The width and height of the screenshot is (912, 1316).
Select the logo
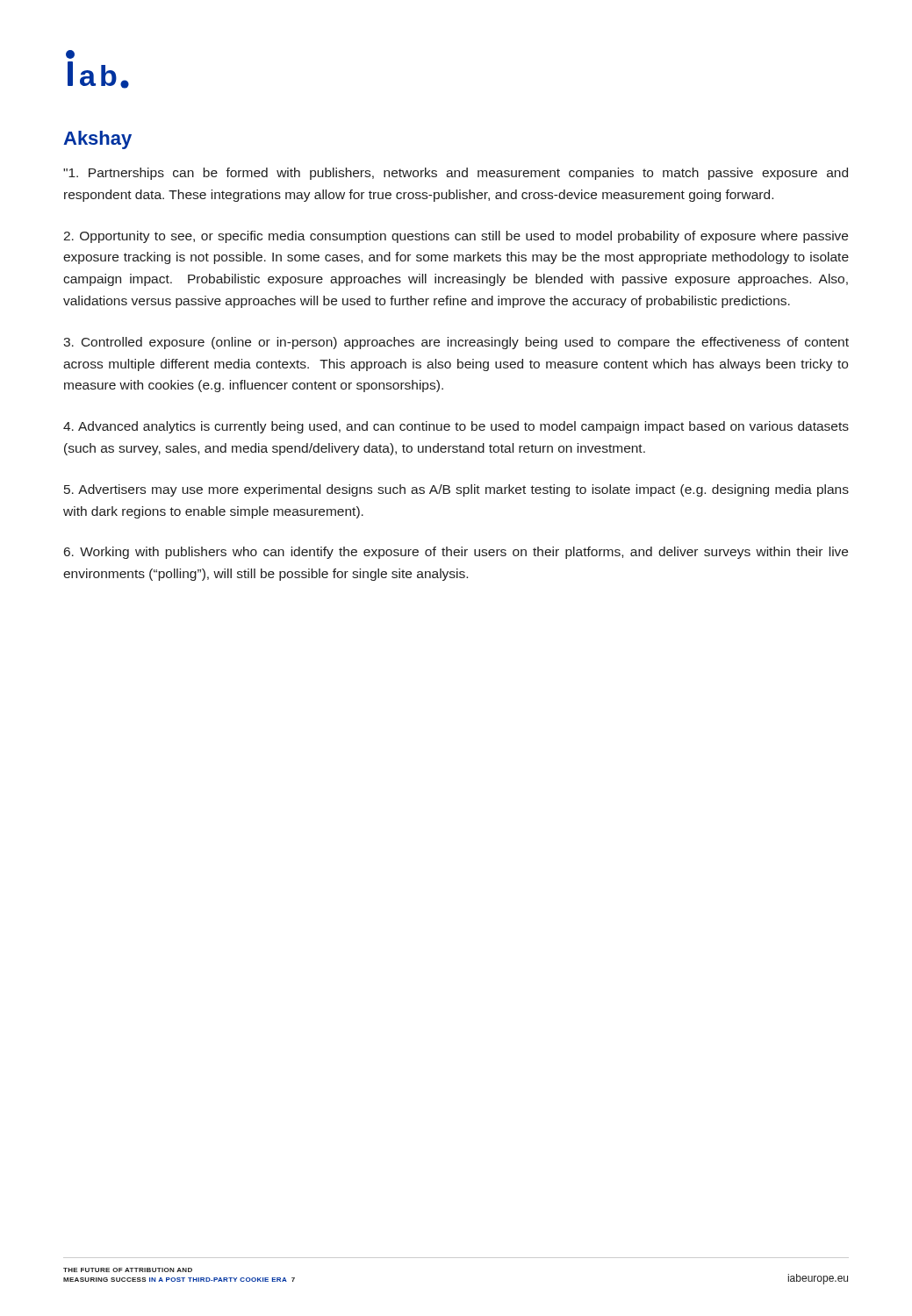tap(98, 71)
